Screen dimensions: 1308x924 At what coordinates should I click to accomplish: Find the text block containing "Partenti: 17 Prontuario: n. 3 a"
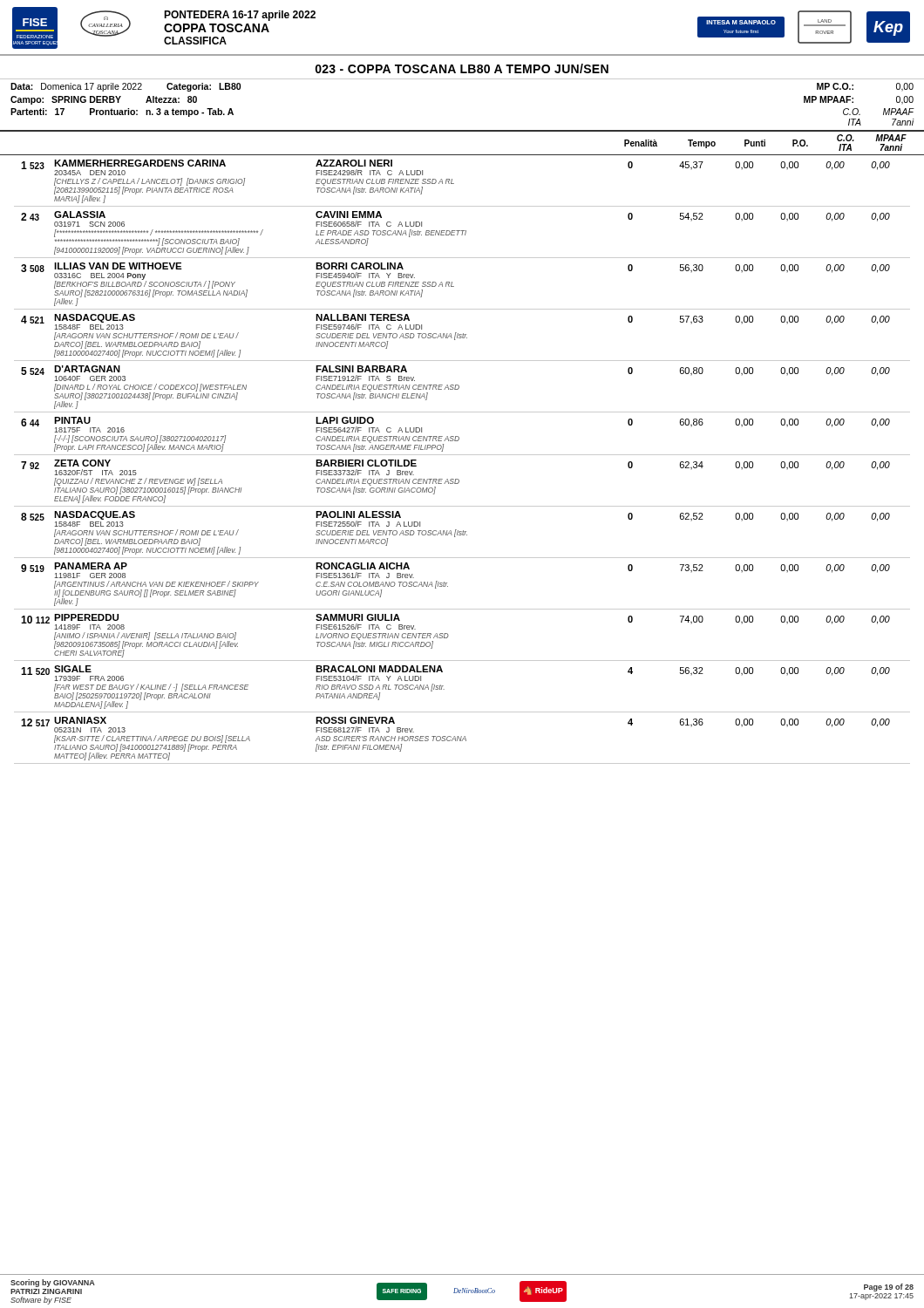[35, 112]
